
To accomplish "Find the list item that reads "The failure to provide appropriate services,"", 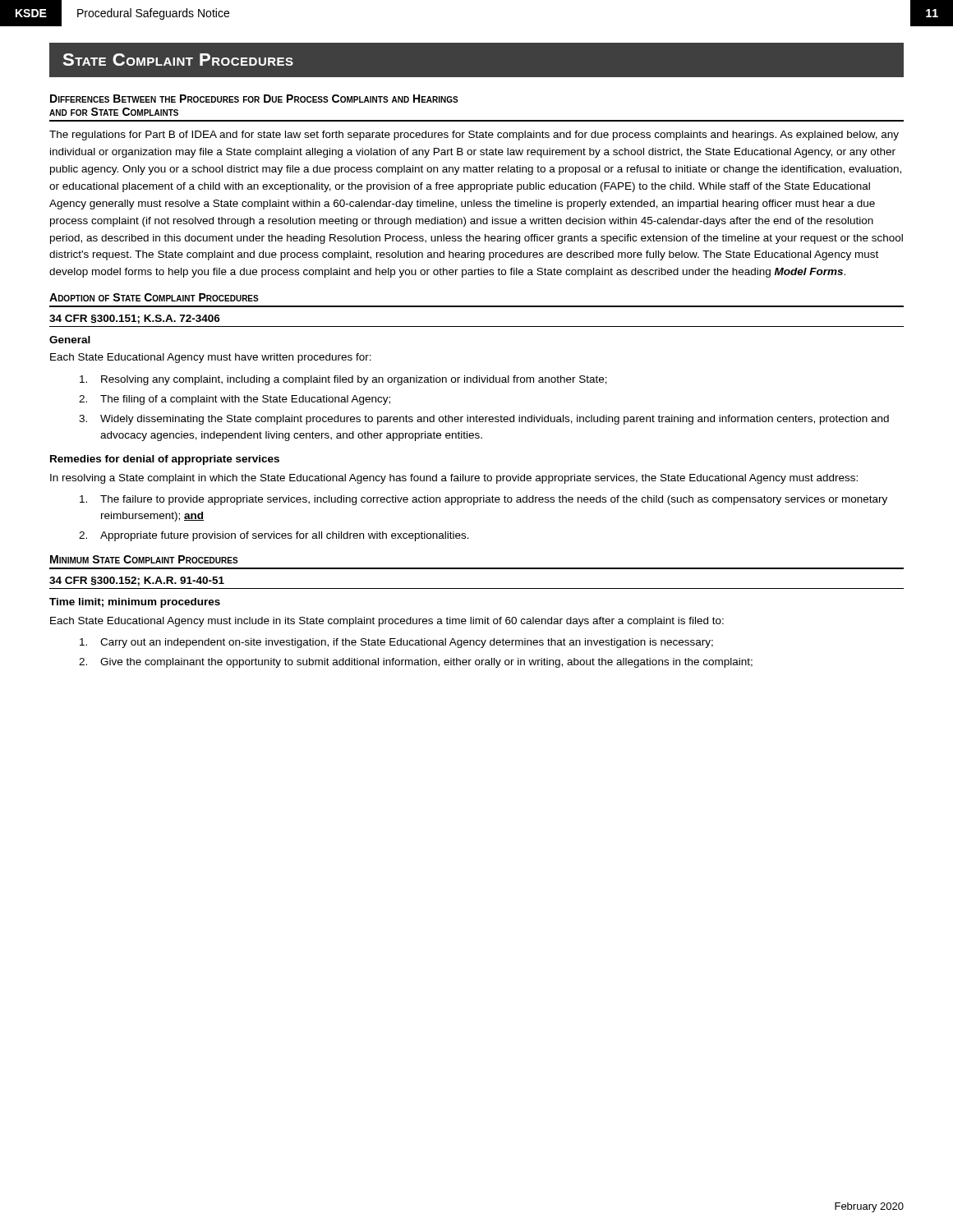I will coord(491,508).
